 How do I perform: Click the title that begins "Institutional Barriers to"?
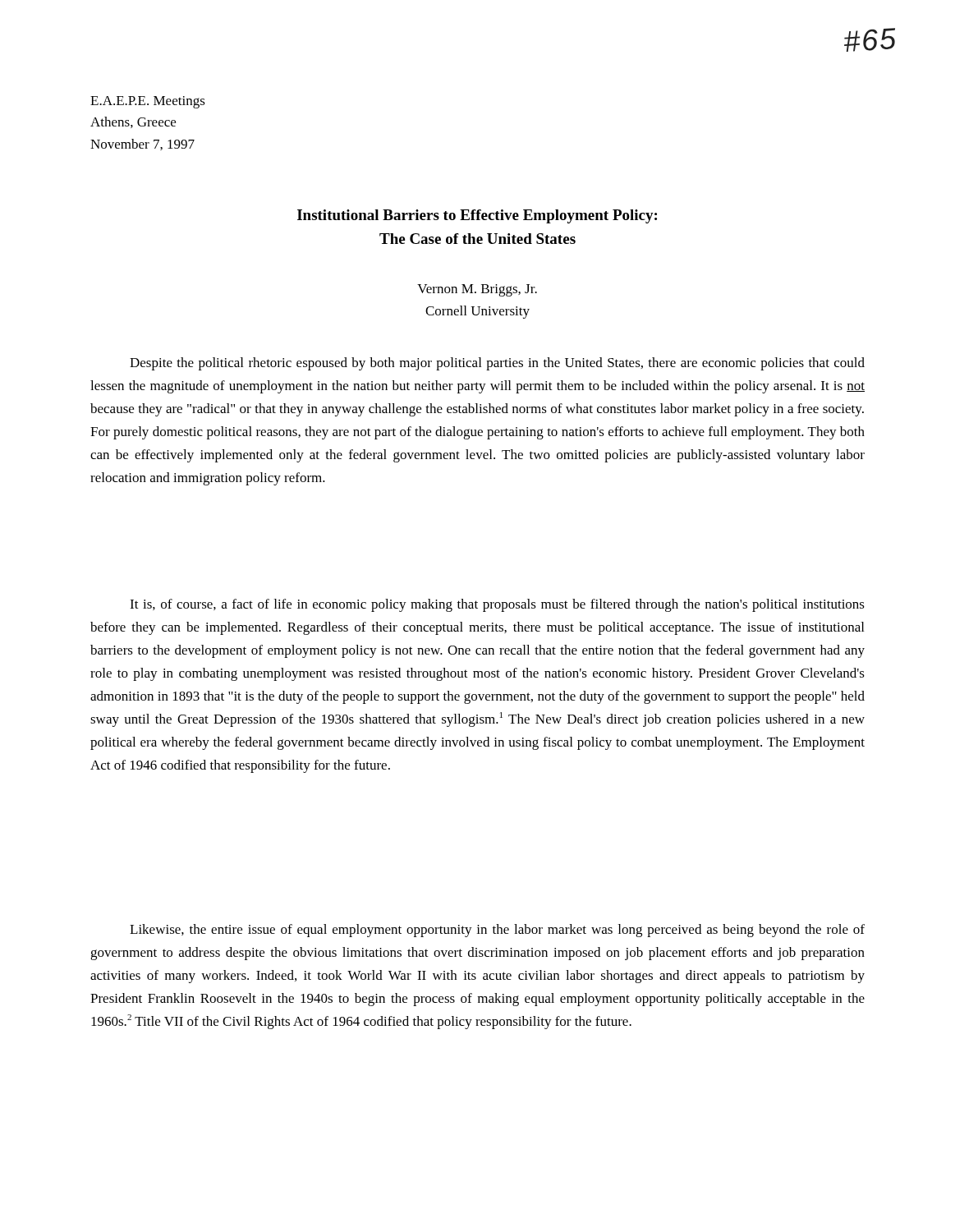pyautogui.click(x=478, y=227)
